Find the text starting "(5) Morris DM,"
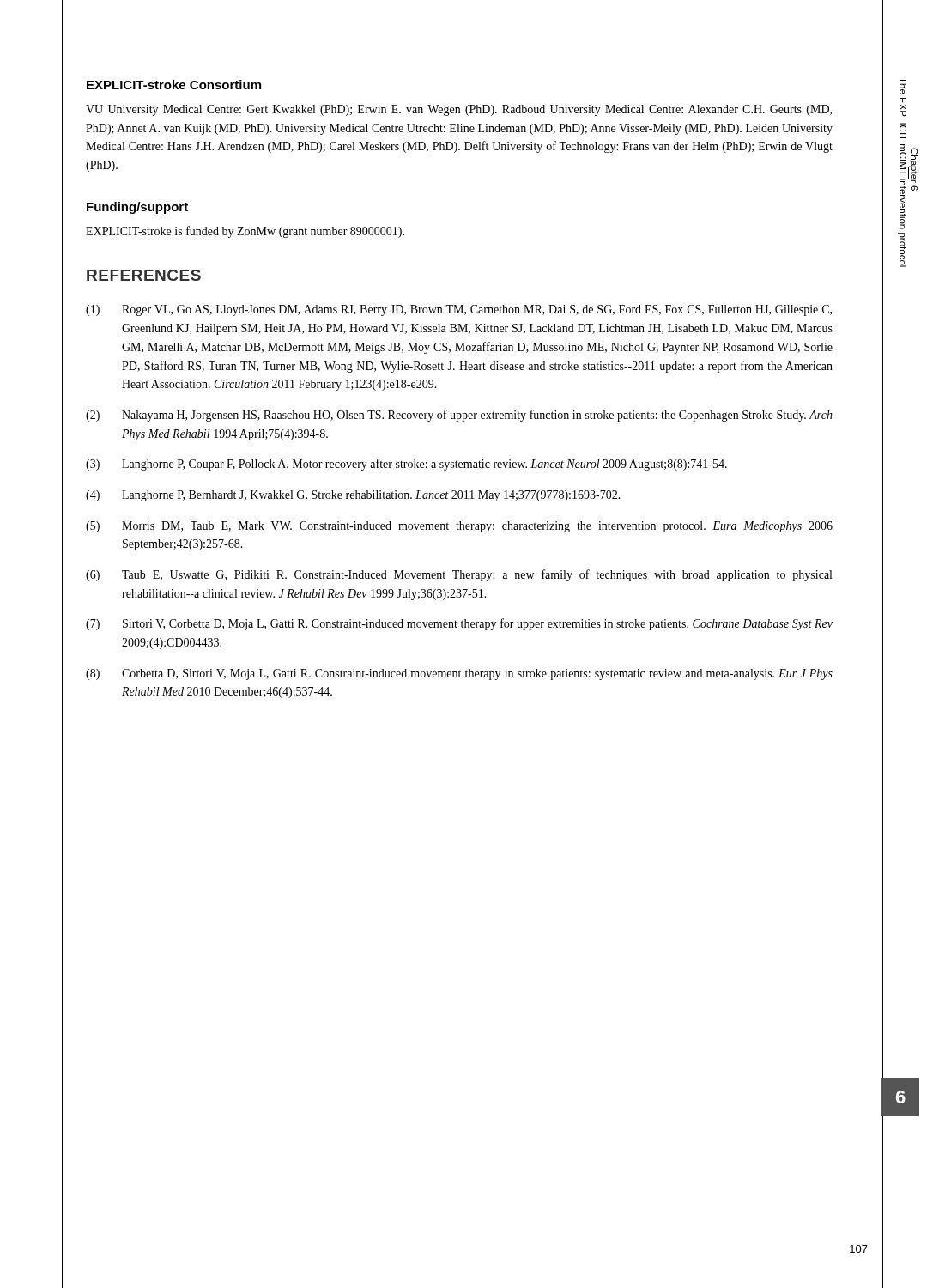 [x=459, y=535]
